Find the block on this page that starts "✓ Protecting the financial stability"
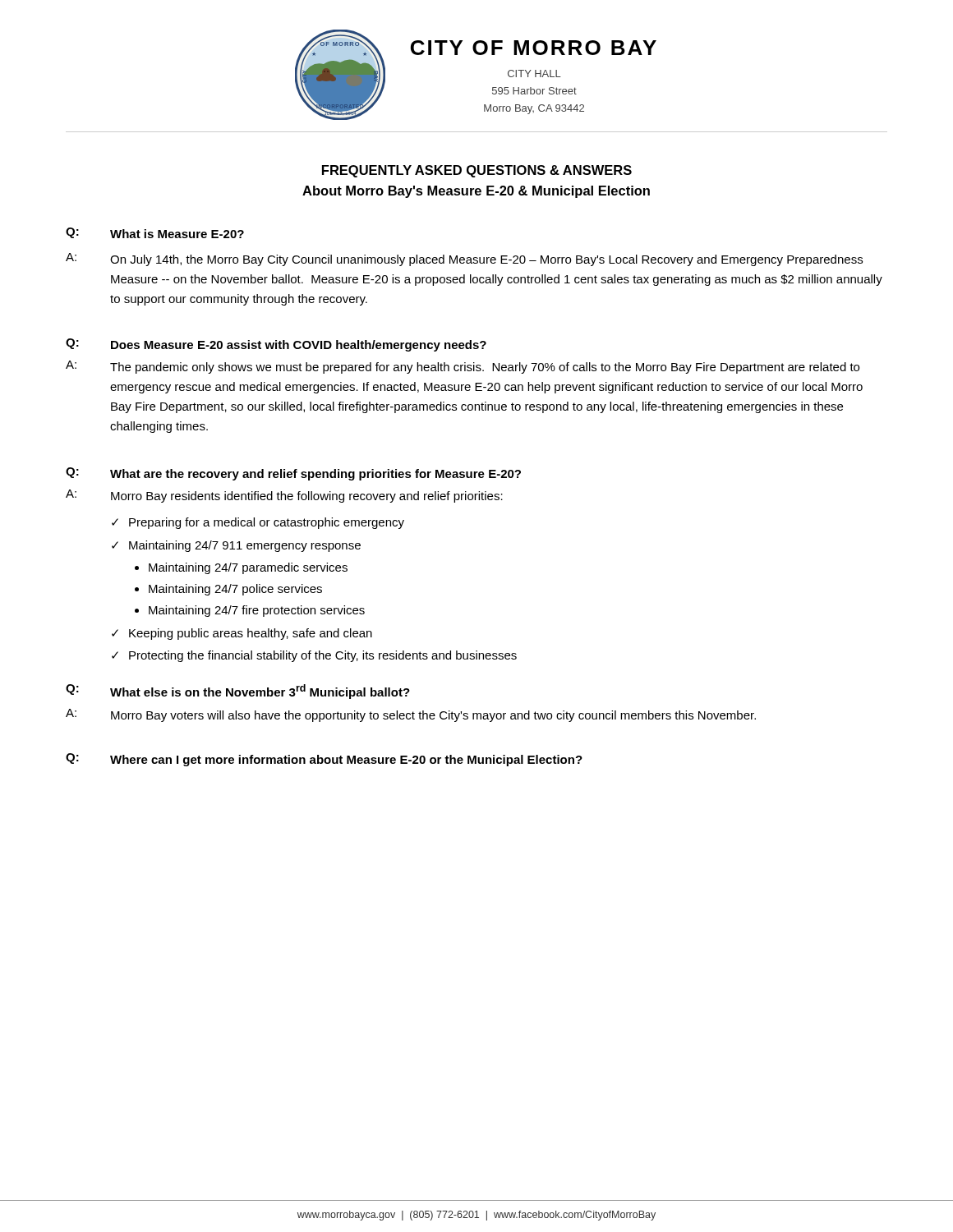 (x=314, y=655)
